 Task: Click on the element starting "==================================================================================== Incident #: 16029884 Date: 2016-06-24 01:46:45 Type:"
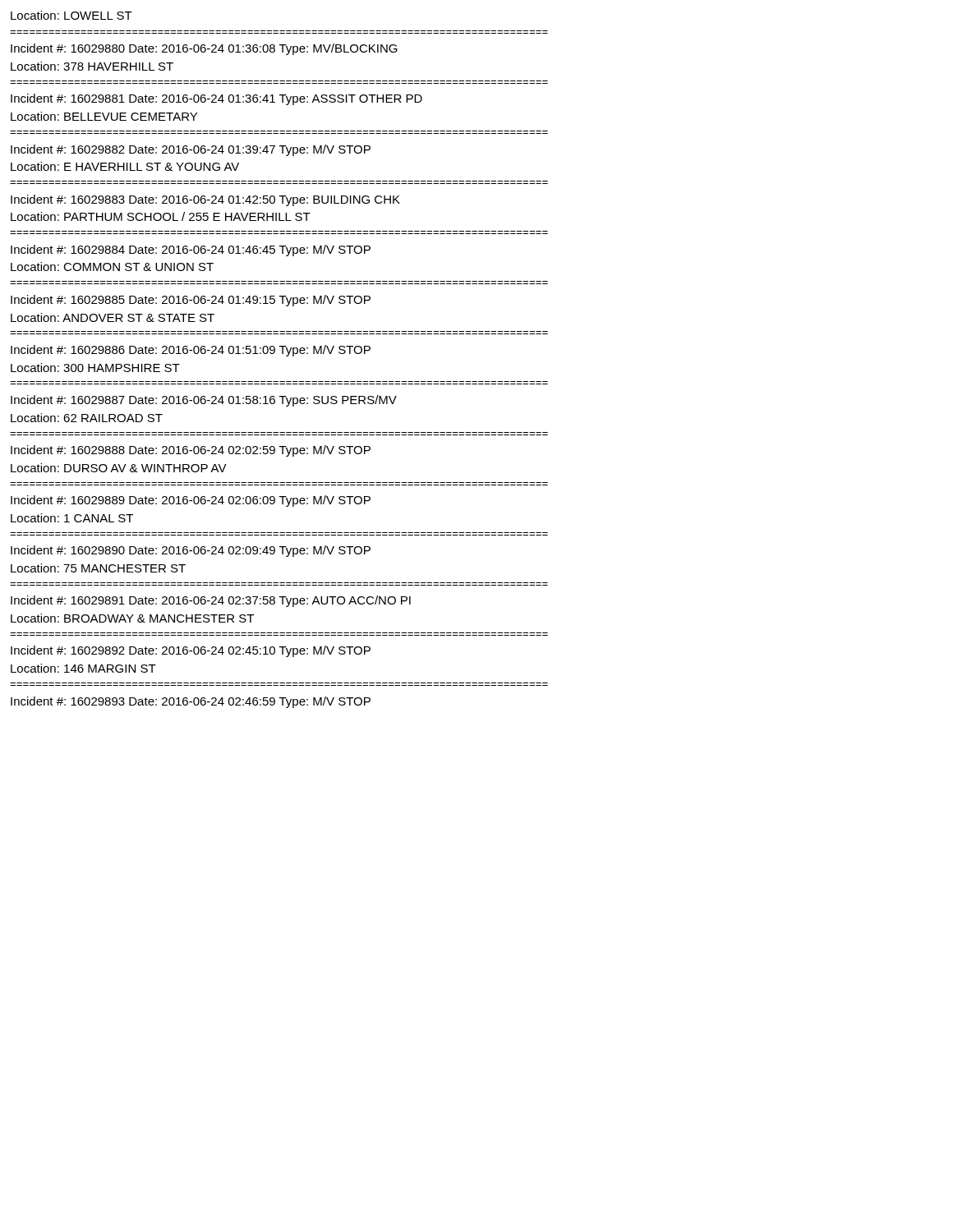(x=191, y=251)
